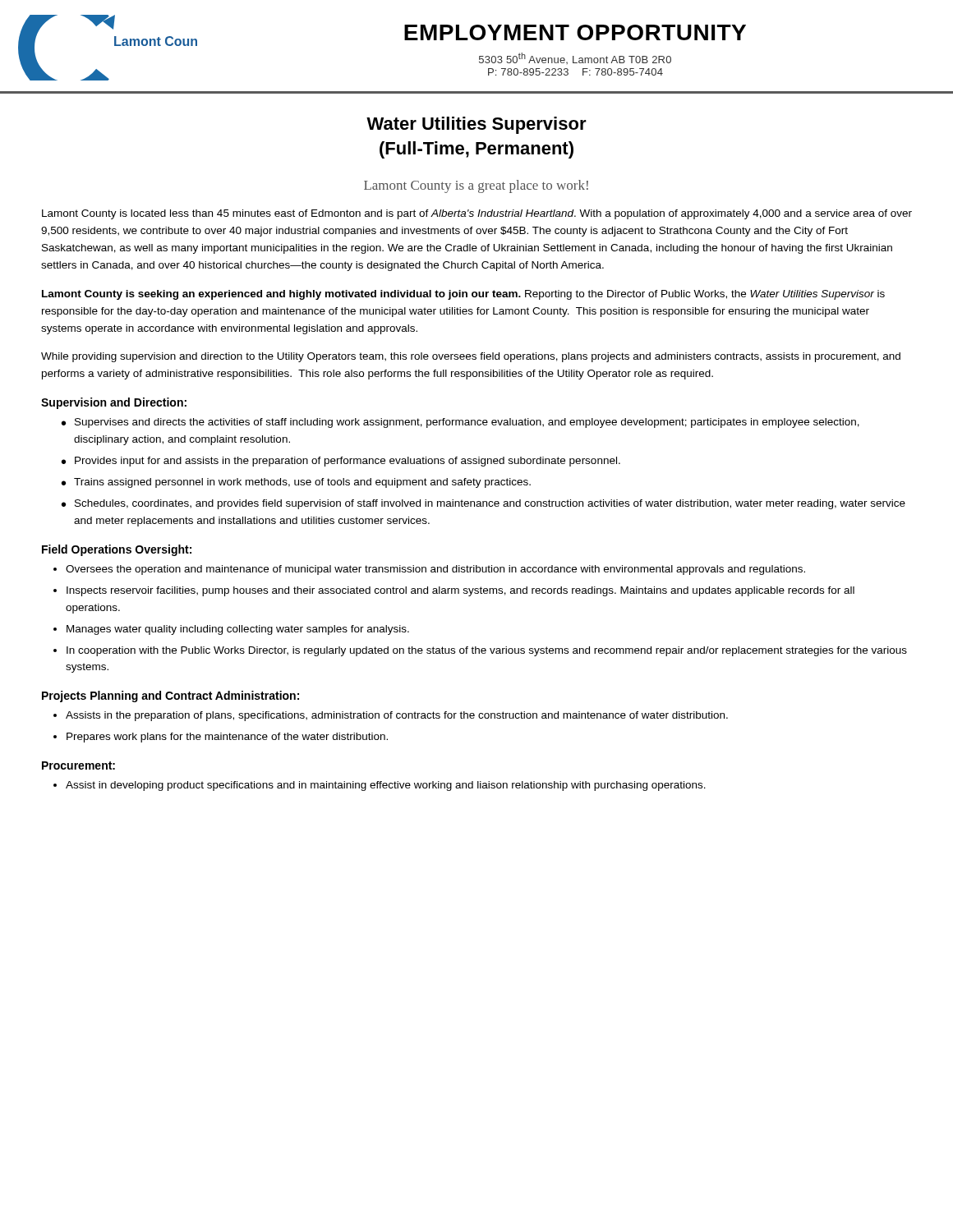Screen dimensions: 1232x953
Task: Locate the element starting "Lamont County is a great place to work!"
Action: tap(476, 185)
